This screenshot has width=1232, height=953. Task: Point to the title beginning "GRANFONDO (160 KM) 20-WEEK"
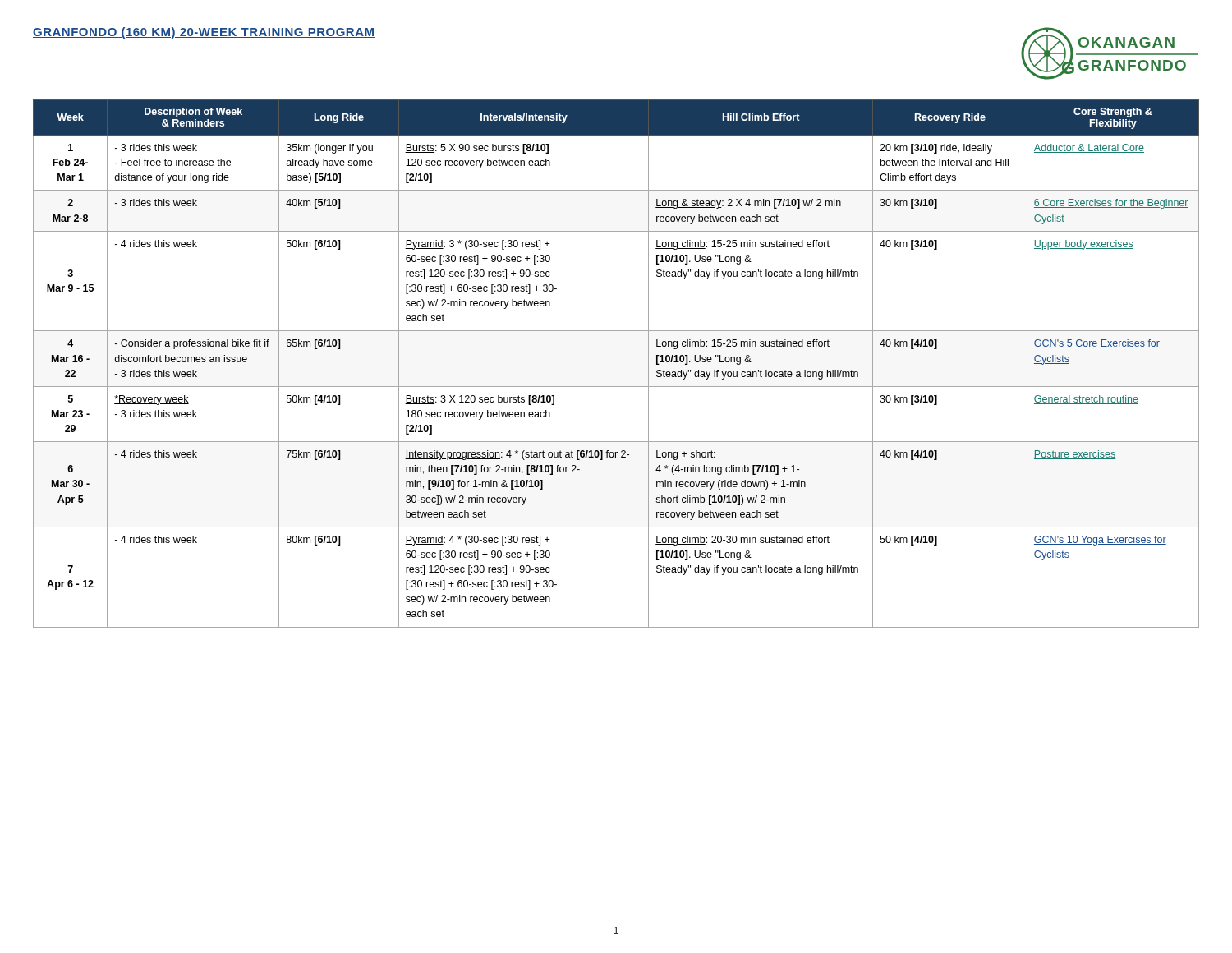coord(204,32)
